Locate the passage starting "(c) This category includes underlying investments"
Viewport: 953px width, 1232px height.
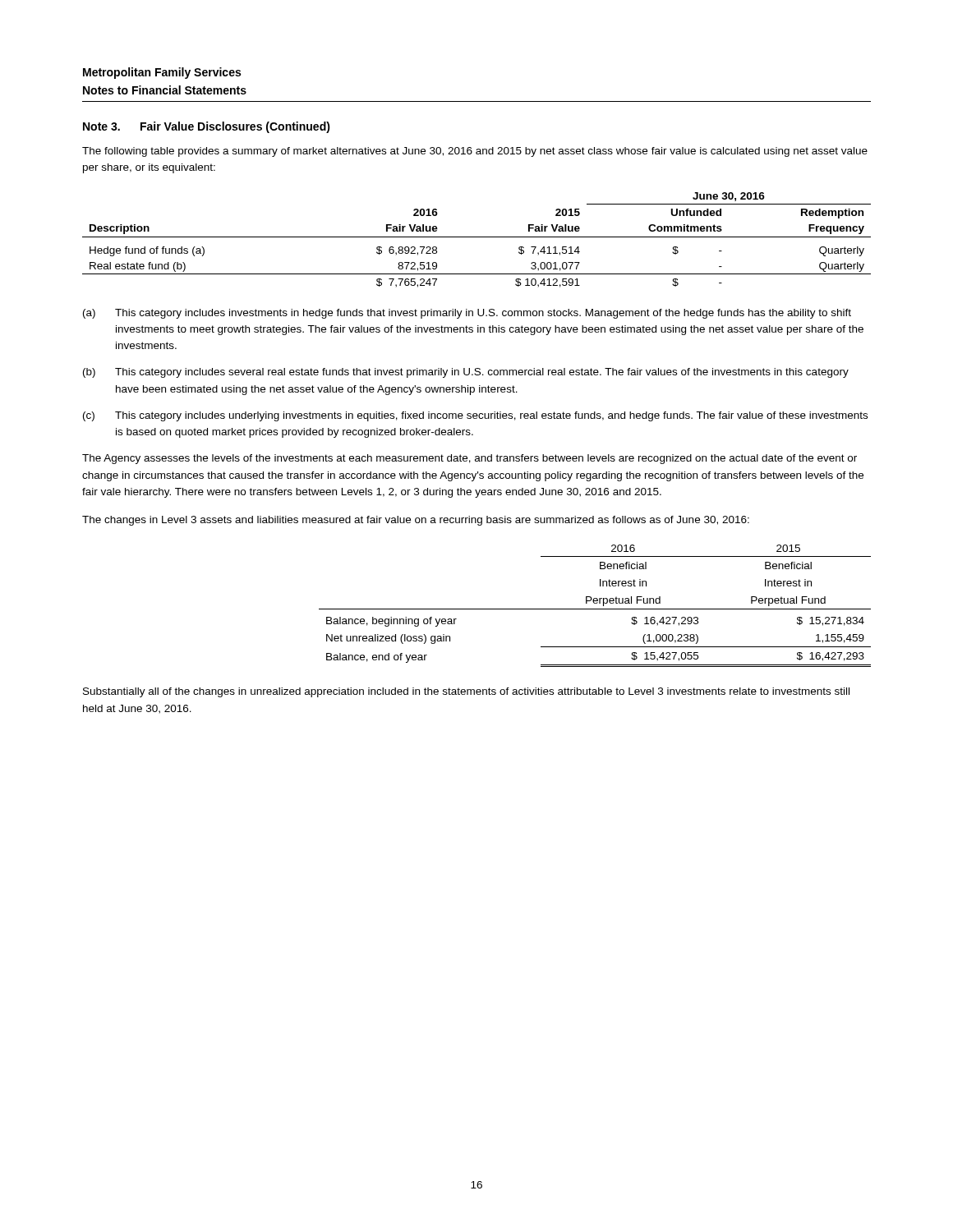pyautogui.click(x=476, y=424)
